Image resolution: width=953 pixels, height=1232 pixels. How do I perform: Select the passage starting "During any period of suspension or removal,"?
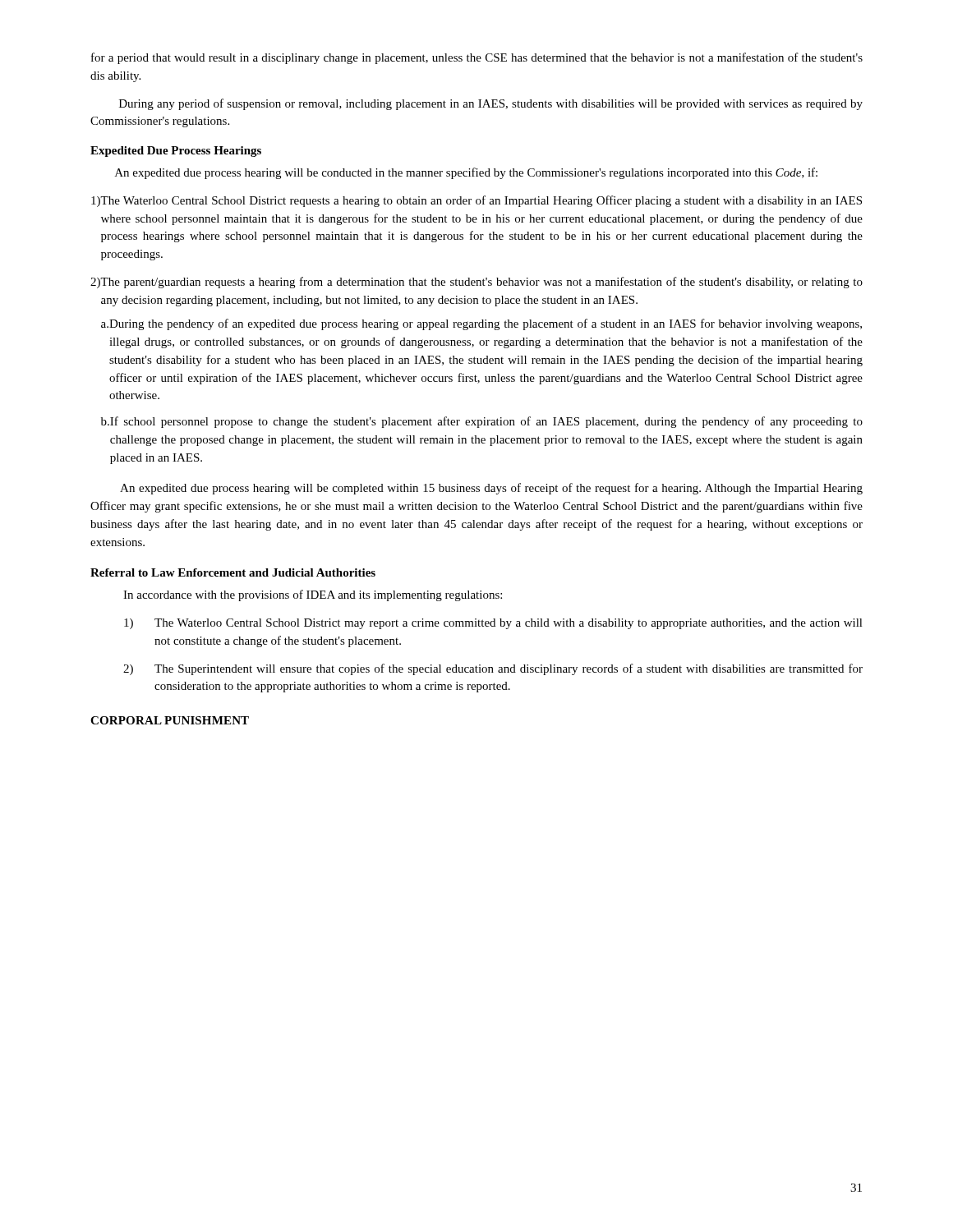pyautogui.click(x=476, y=112)
